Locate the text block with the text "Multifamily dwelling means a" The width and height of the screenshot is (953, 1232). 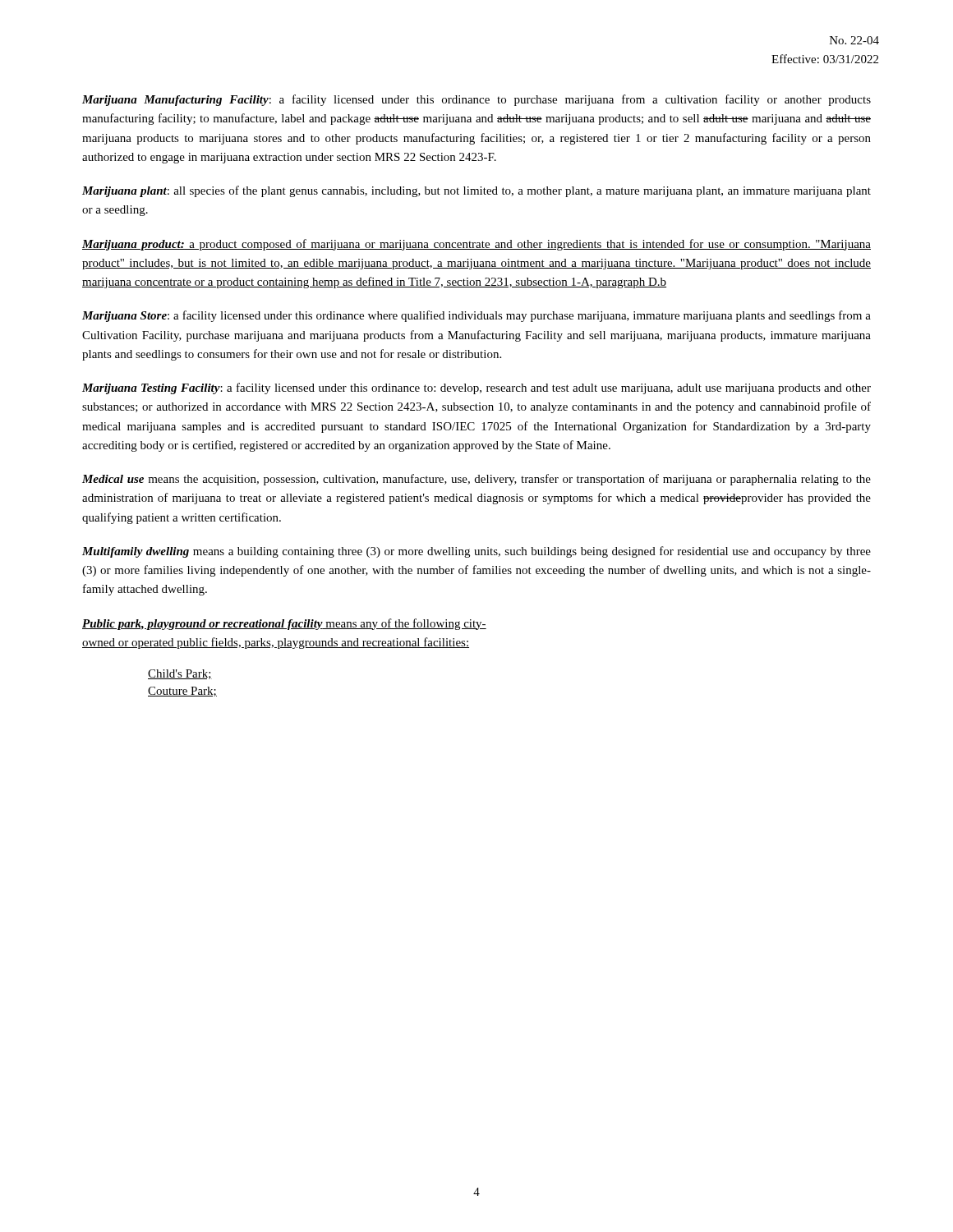[476, 570]
